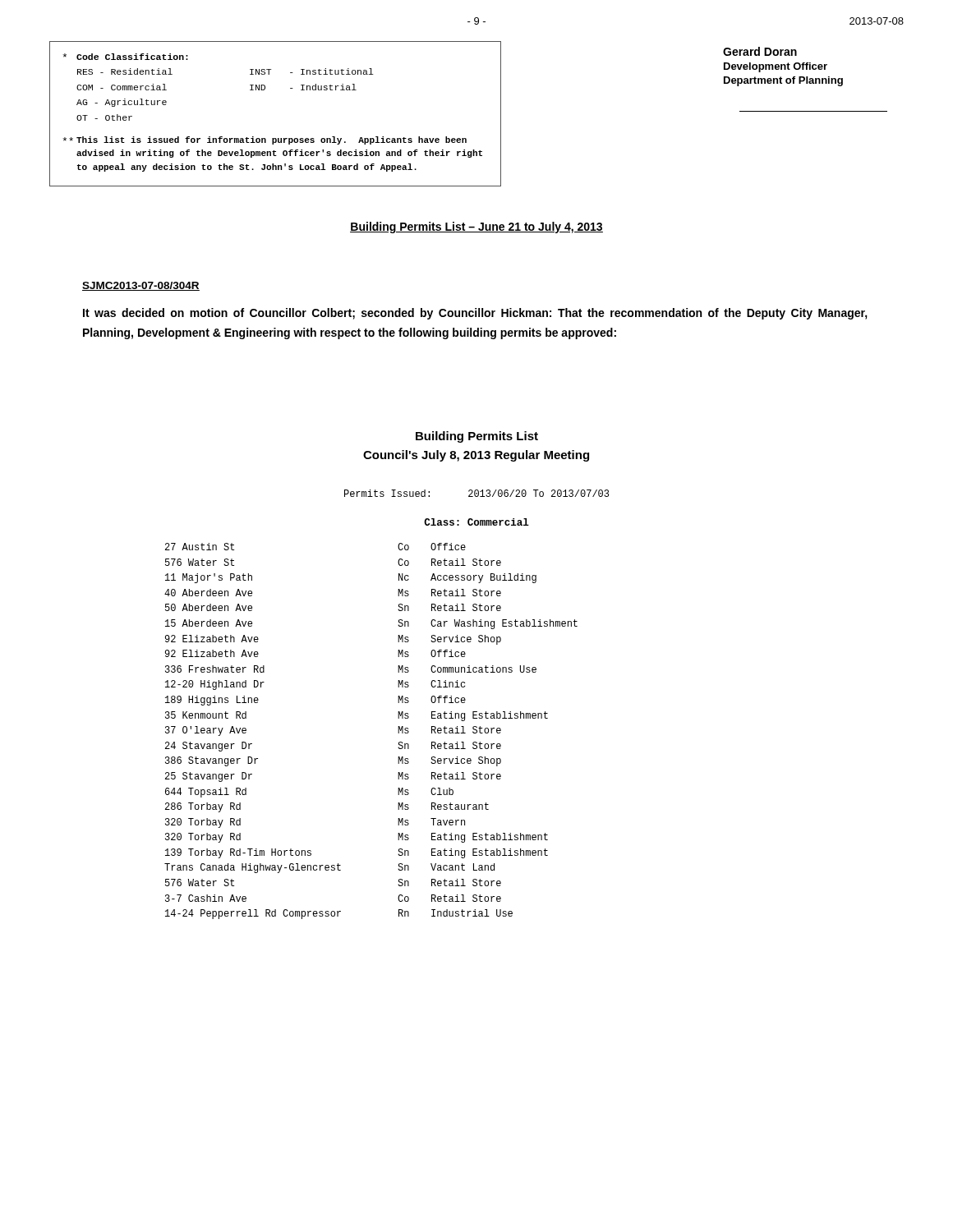
Task: Click the section header that begins "Building Permits List – June 21 to"
Action: tap(476, 227)
